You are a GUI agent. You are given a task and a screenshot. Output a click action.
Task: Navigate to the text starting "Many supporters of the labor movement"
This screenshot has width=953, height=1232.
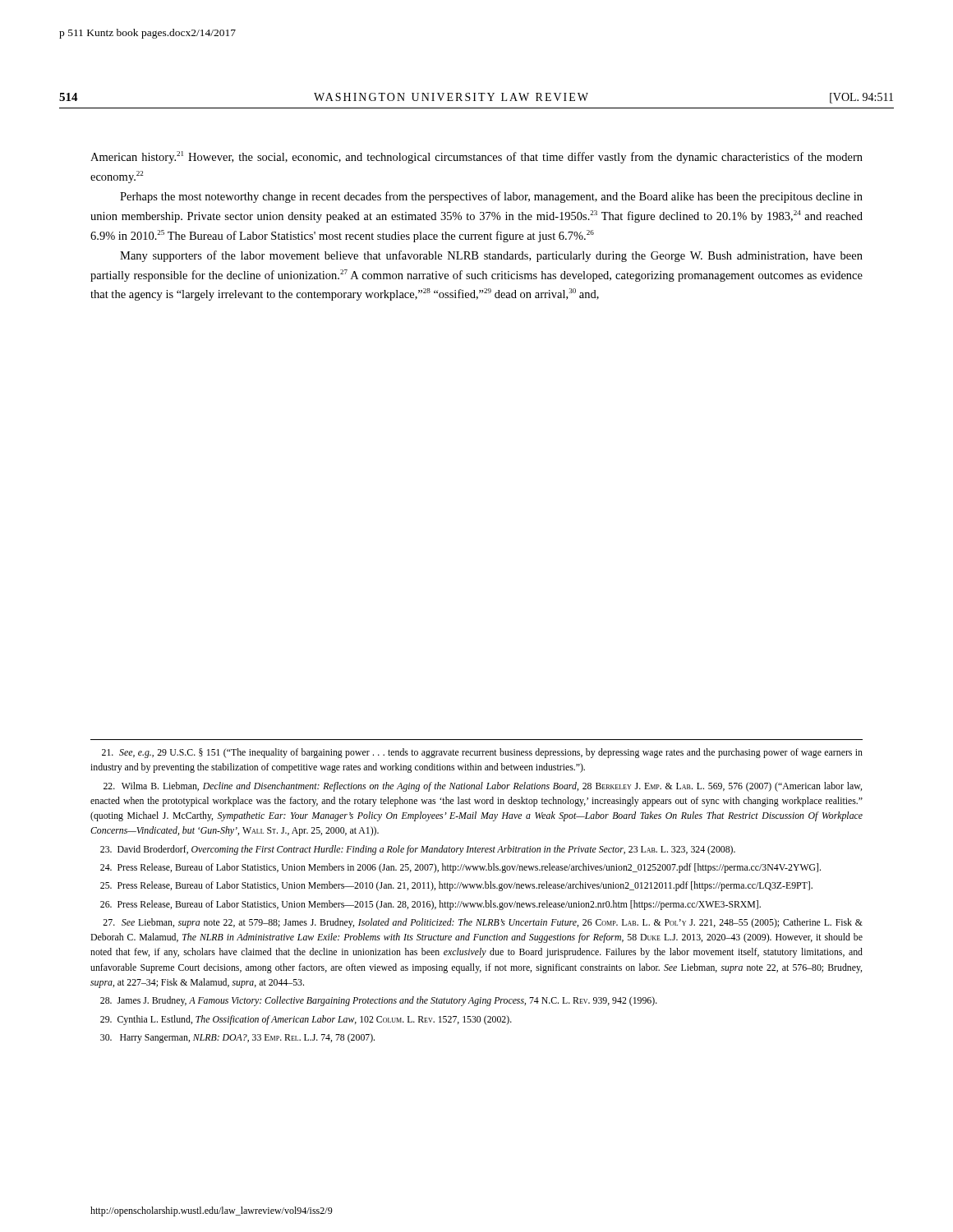click(x=476, y=275)
